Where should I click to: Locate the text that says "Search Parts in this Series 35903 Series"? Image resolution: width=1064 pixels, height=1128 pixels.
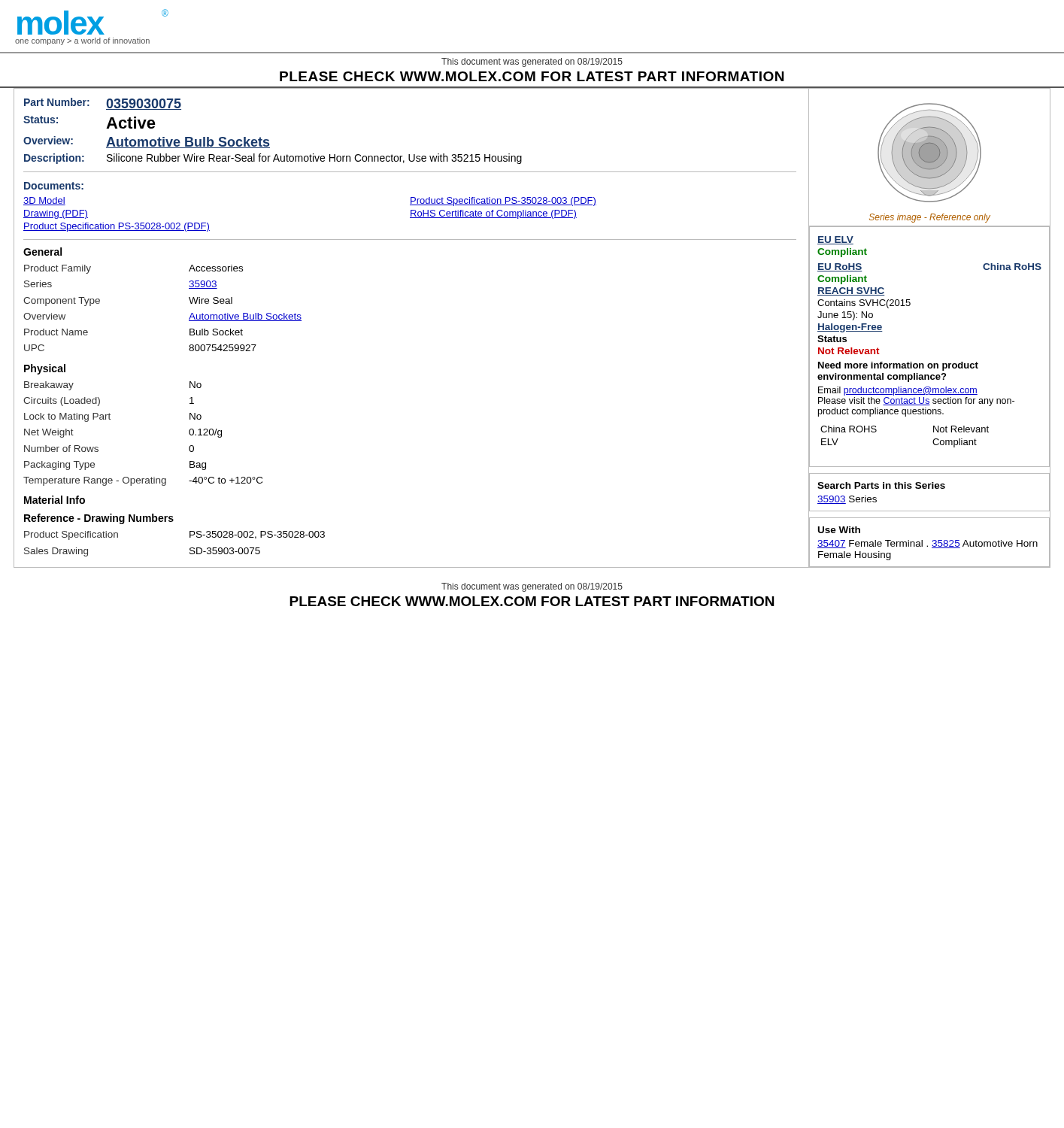(929, 492)
